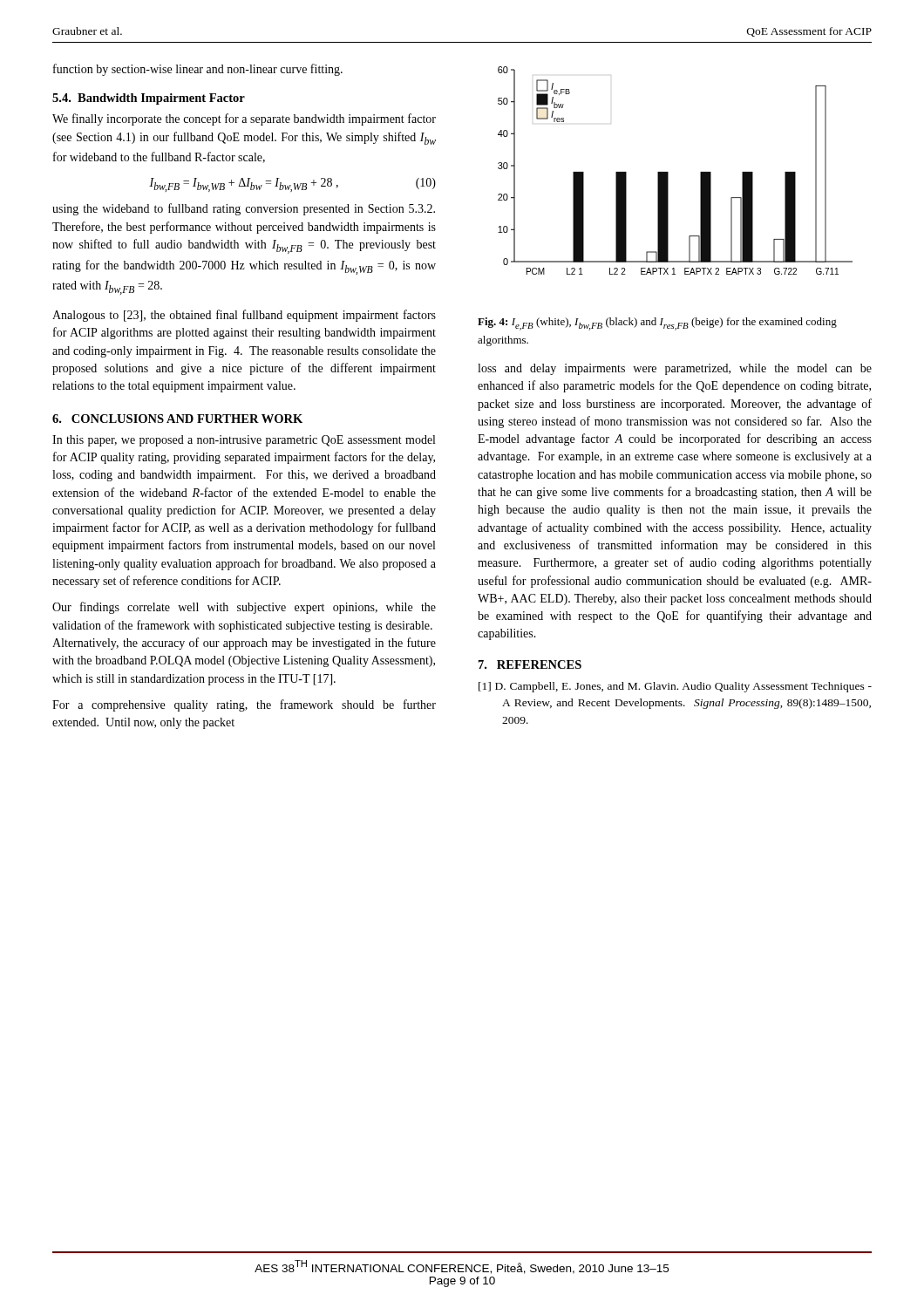Navigate to the passage starting "Our findings correlate"
This screenshot has height=1308, width=924.
244,643
